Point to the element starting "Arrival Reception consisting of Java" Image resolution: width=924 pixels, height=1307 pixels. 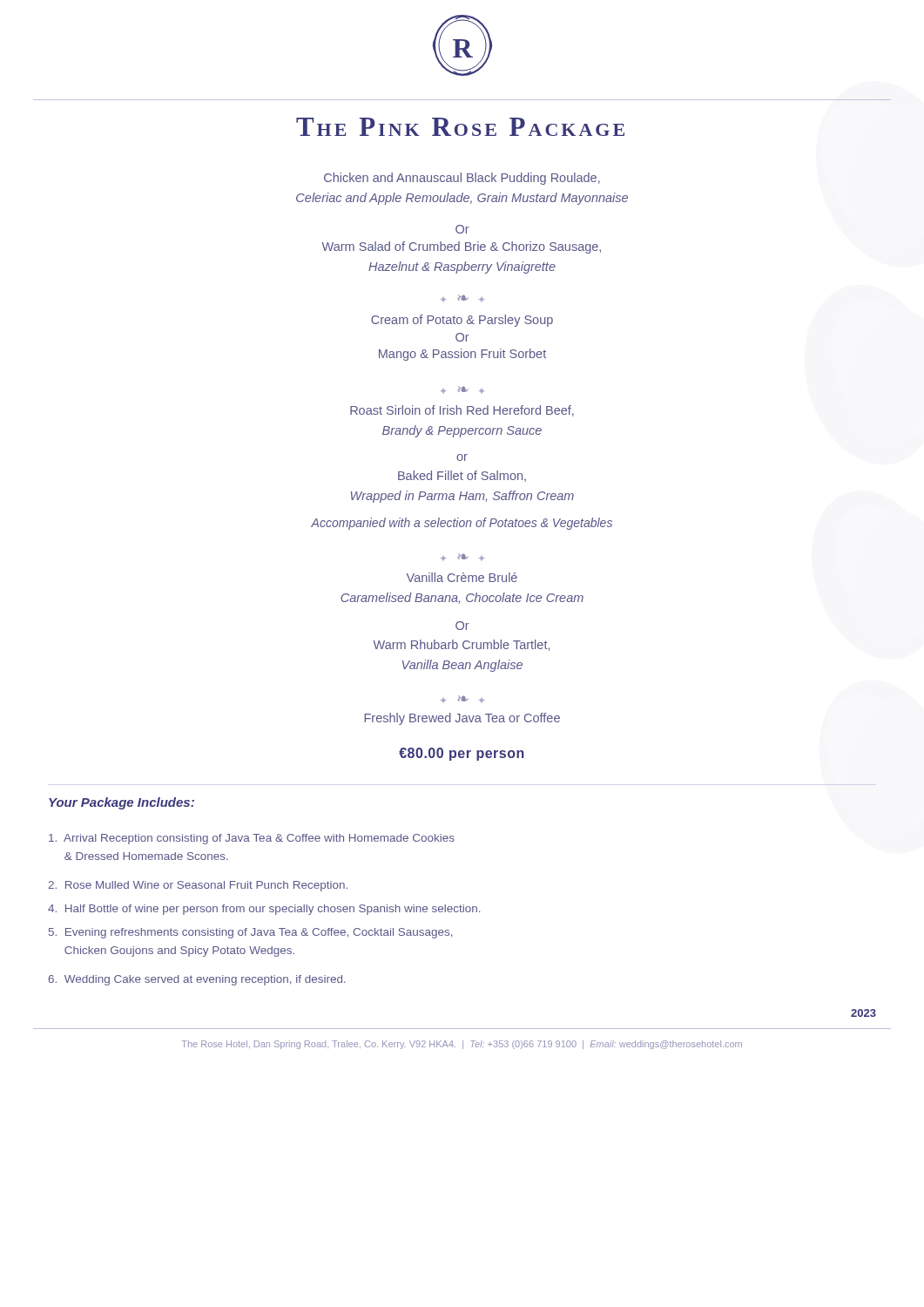251,847
